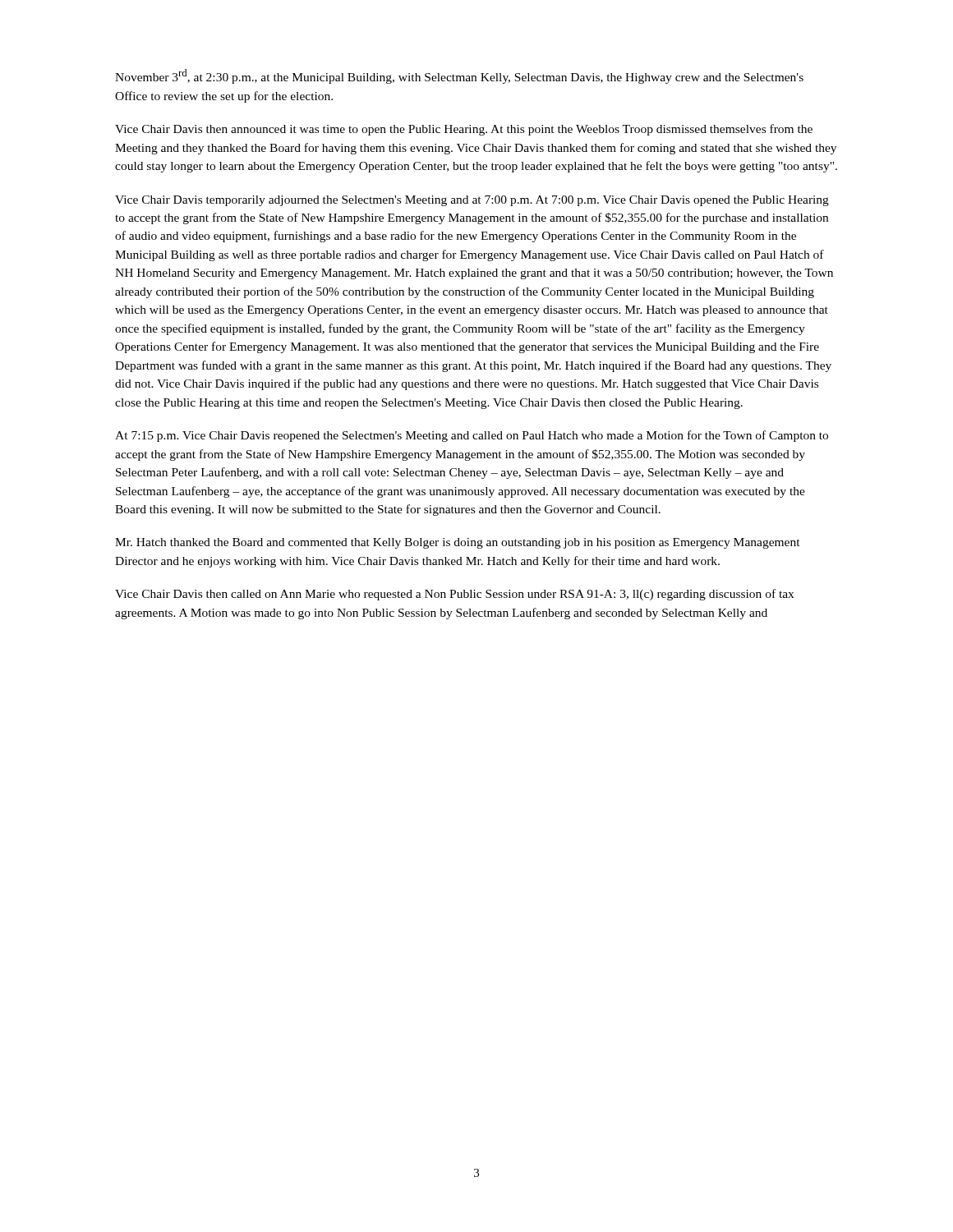Navigate to the region starting "November 3rd, at 2:30 p.m.,"

click(x=459, y=84)
